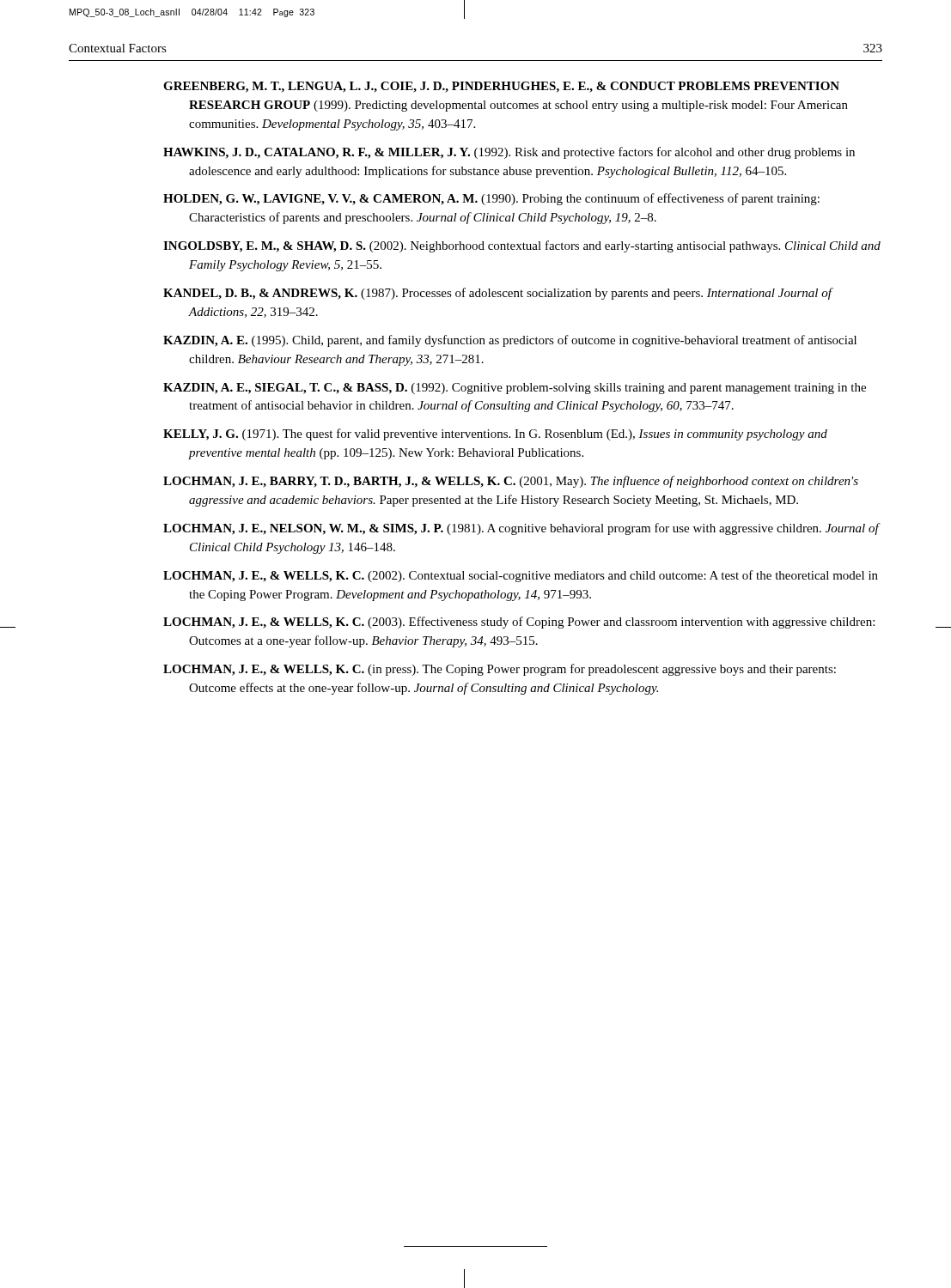Screen dimensions: 1288x951
Task: Navigate to the block starting "KANDEL, D. B., & ANDREWS, K. (1987). Processes"
Action: [x=523, y=303]
